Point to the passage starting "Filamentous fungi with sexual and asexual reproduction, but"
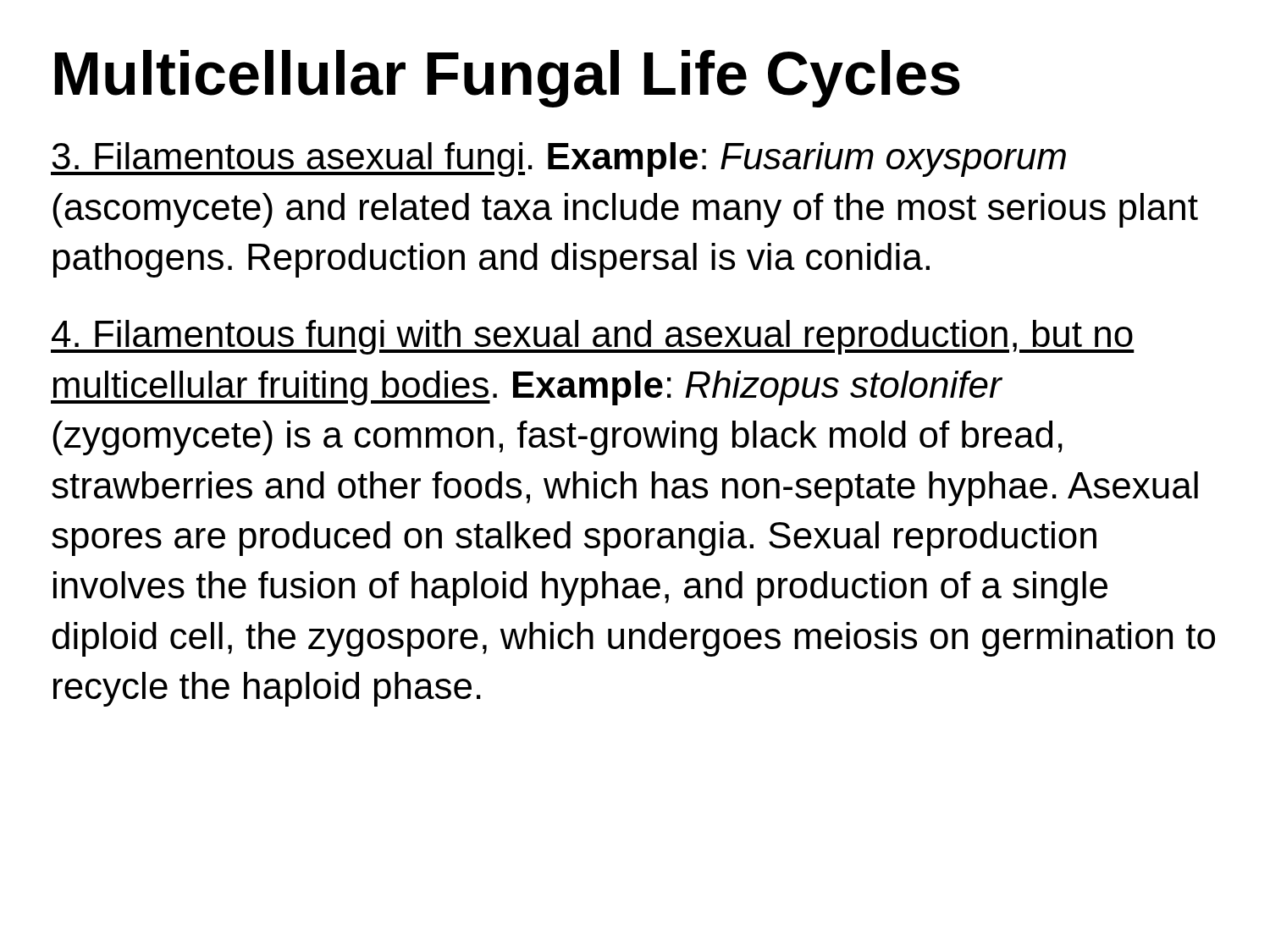Screen dimensions: 952x1270 tap(634, 510)
